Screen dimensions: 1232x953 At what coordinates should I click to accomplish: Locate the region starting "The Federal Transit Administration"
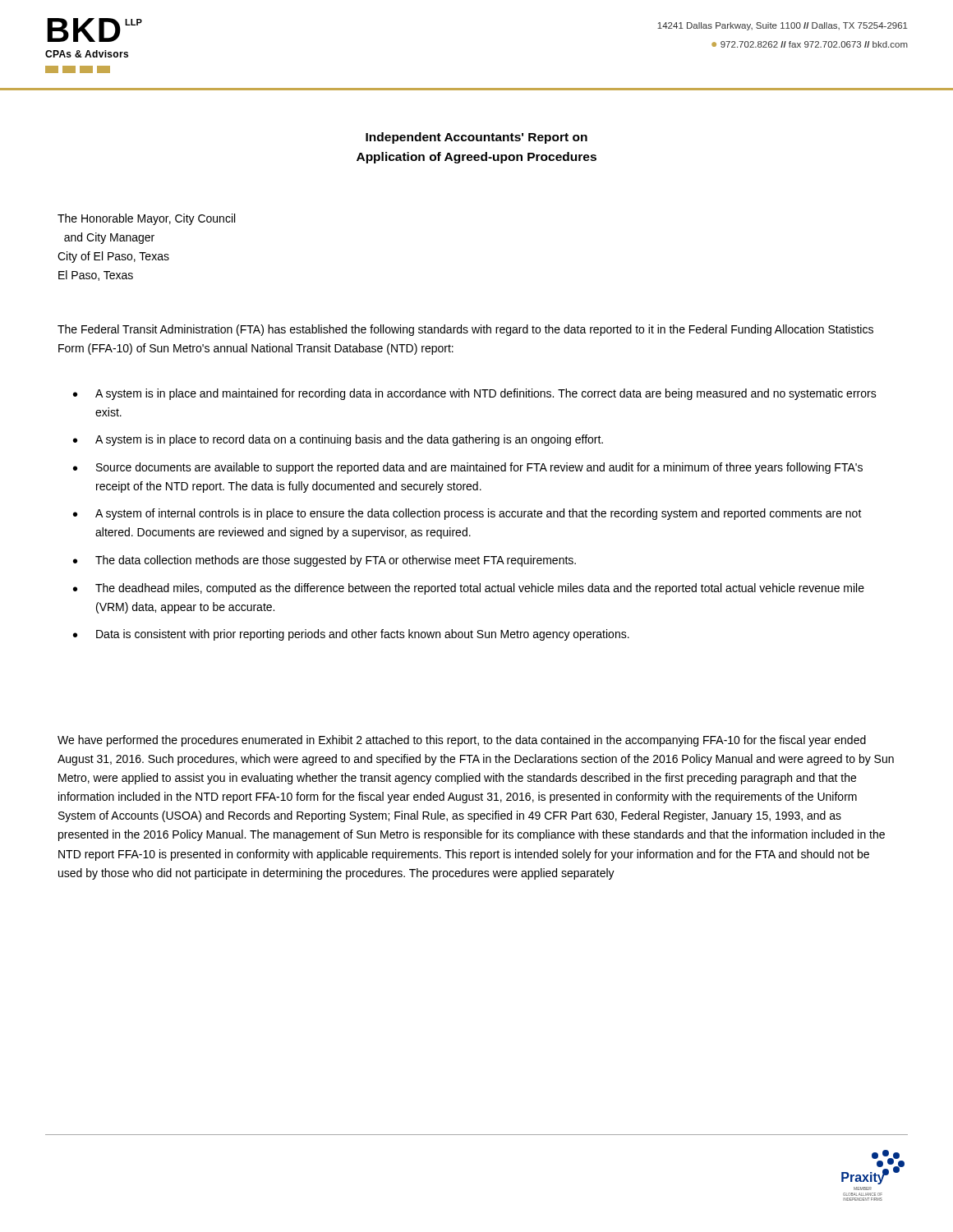(x=476, y=339)
